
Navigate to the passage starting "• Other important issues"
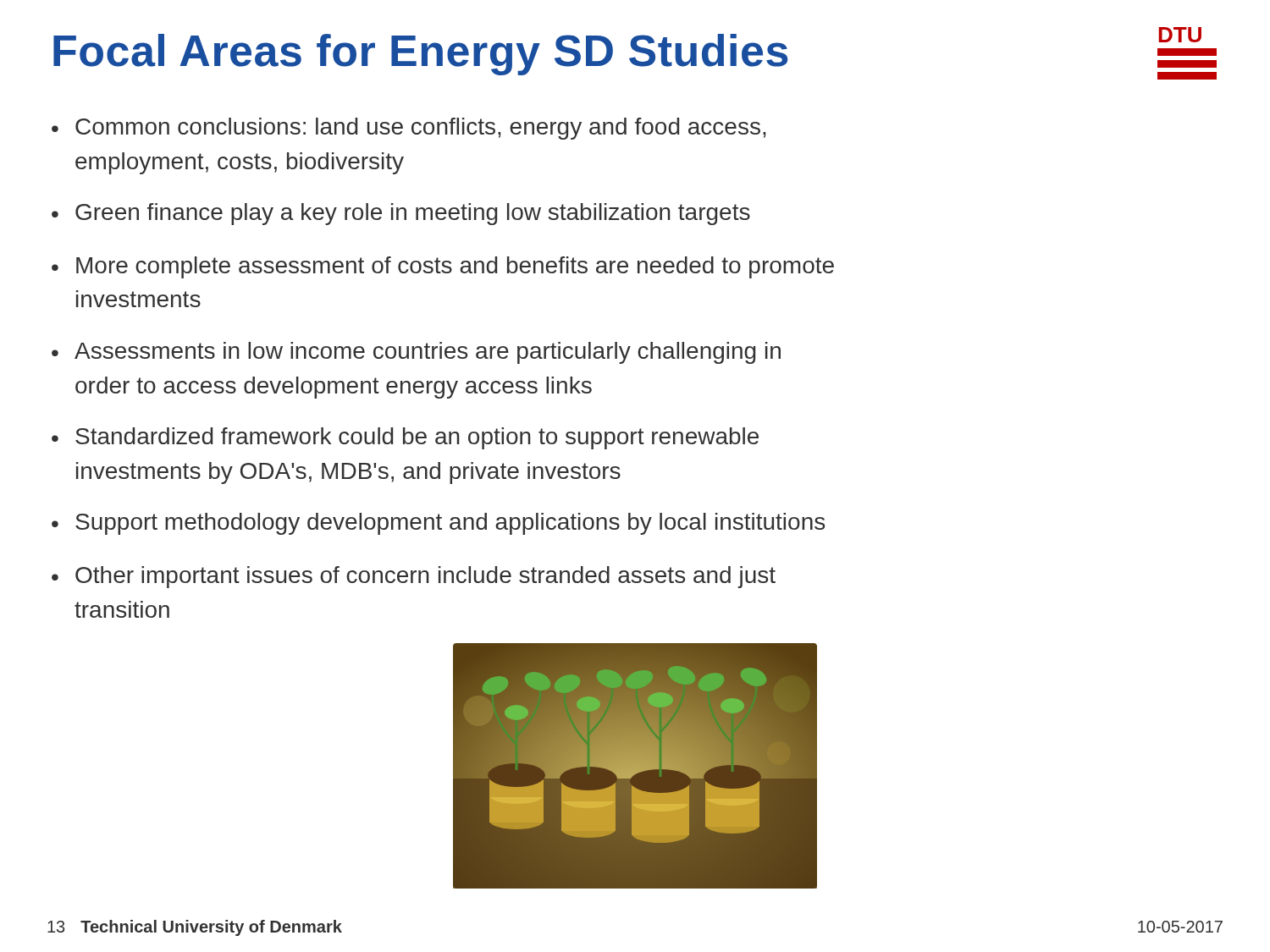coord(413,593)
